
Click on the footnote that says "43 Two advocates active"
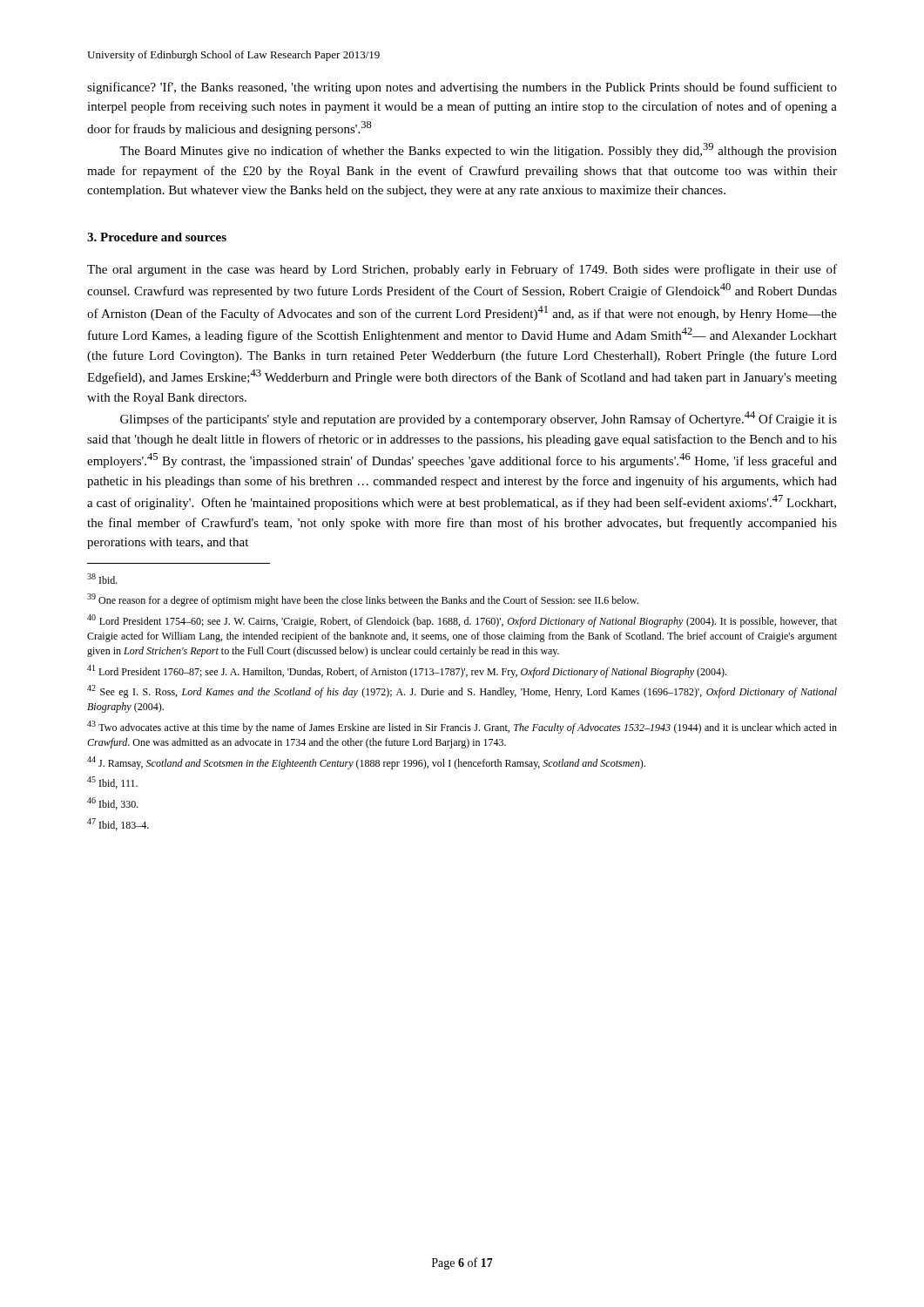point(462,734)
